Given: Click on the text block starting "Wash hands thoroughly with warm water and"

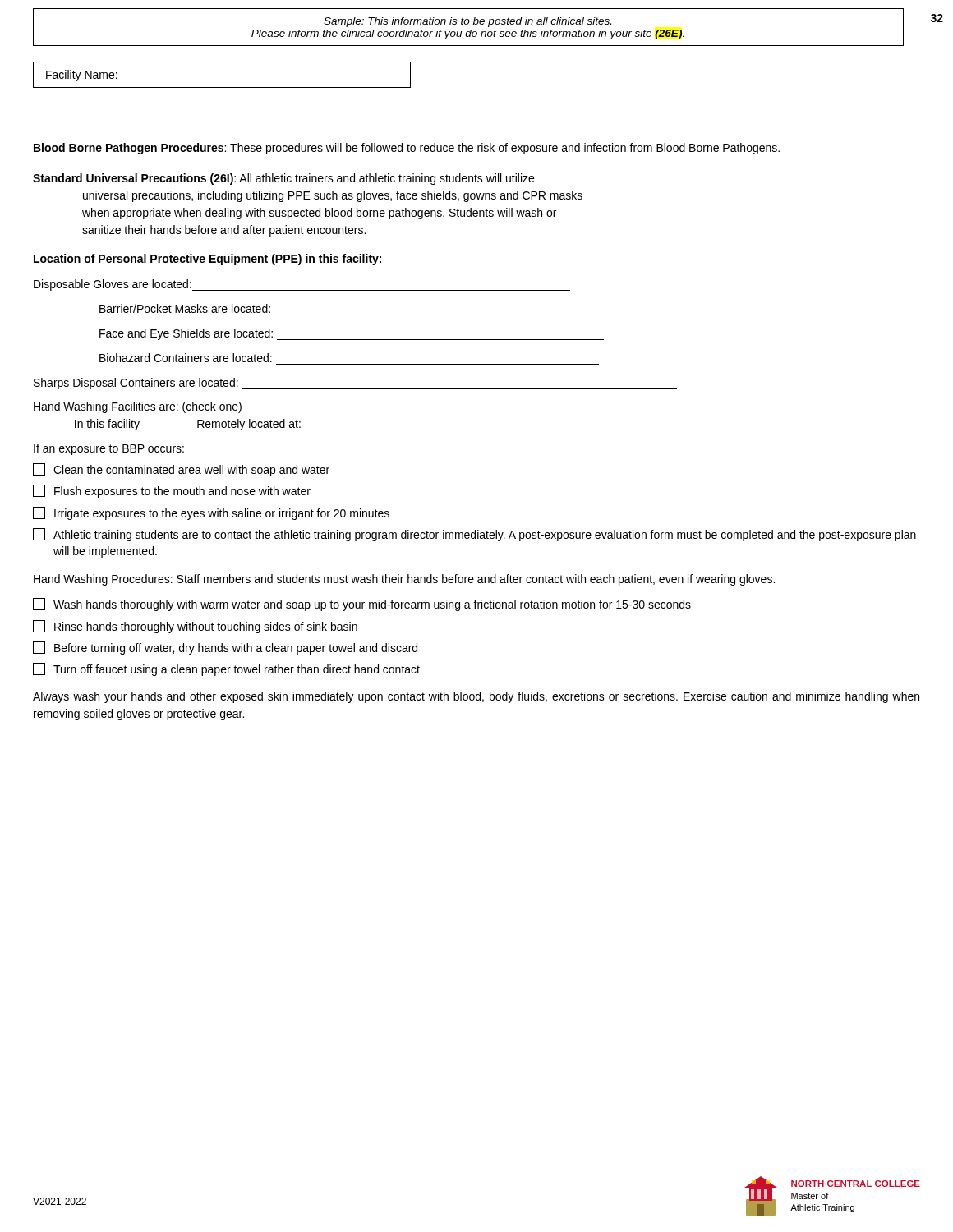Looking at the screenshot, I should pos(362,605).
